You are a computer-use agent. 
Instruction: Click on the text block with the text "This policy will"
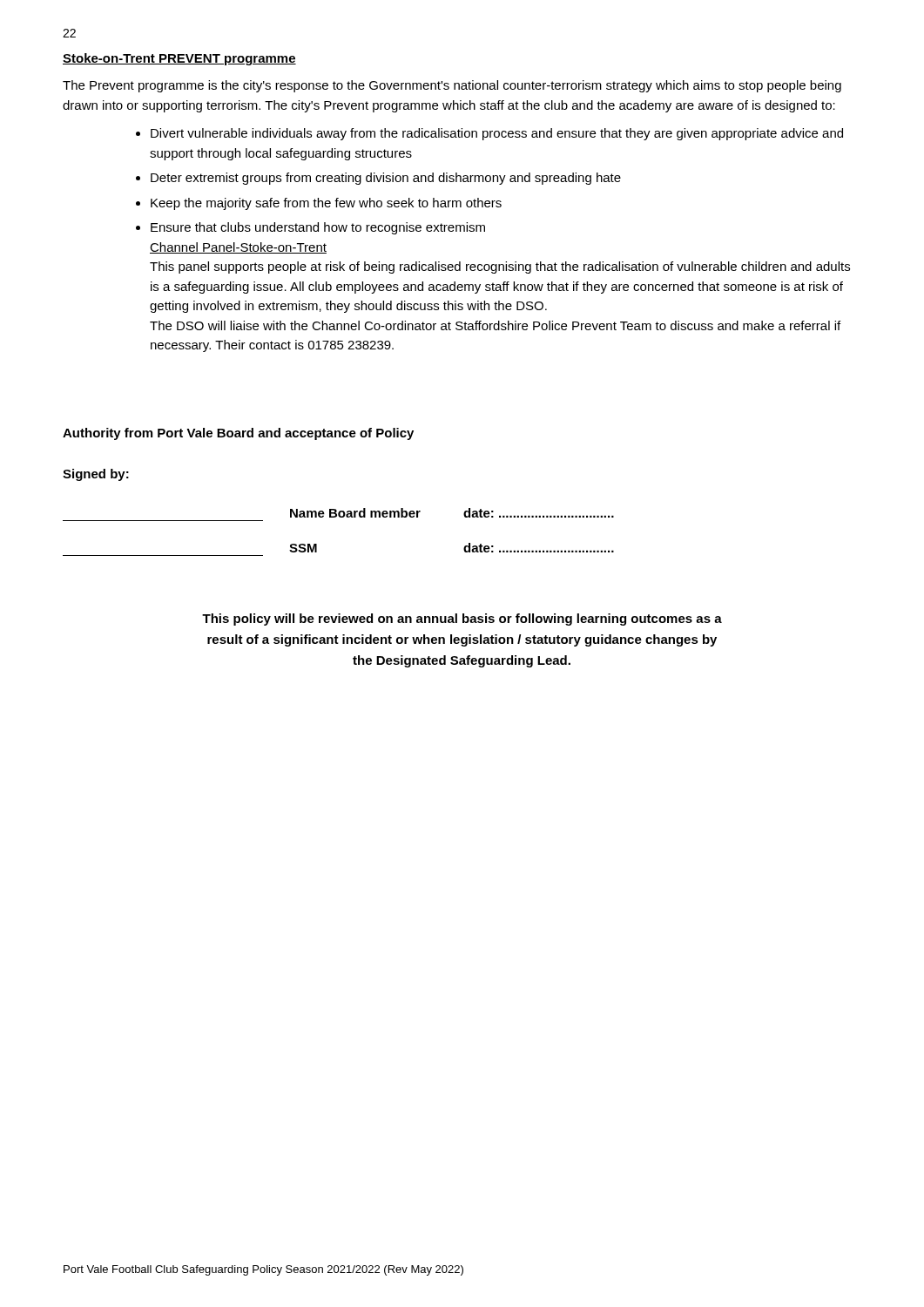pyautogui.click(x=462, y=639)
